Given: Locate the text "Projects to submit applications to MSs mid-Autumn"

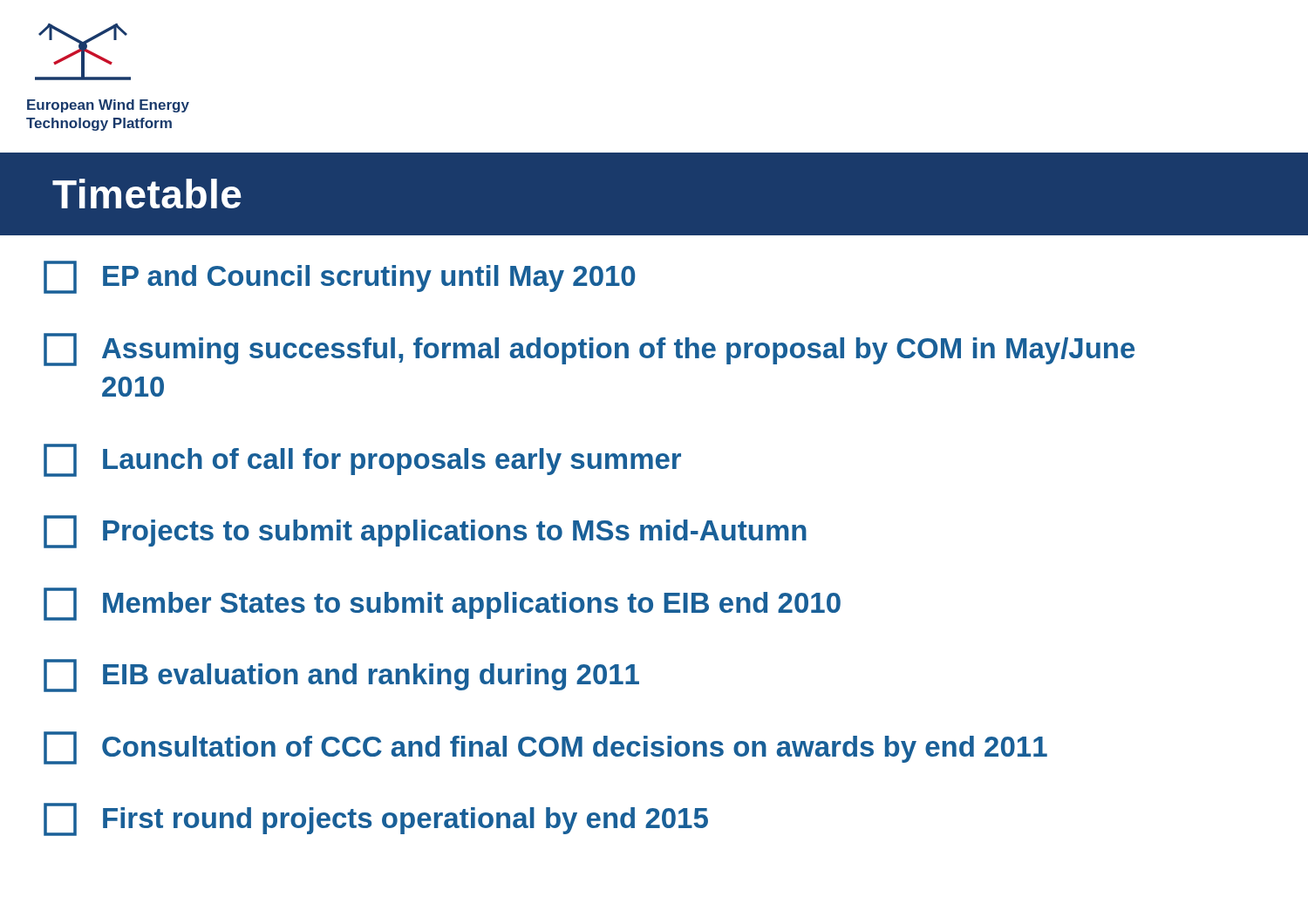Looking at the screenshot, I should click(x=426, y=531).
